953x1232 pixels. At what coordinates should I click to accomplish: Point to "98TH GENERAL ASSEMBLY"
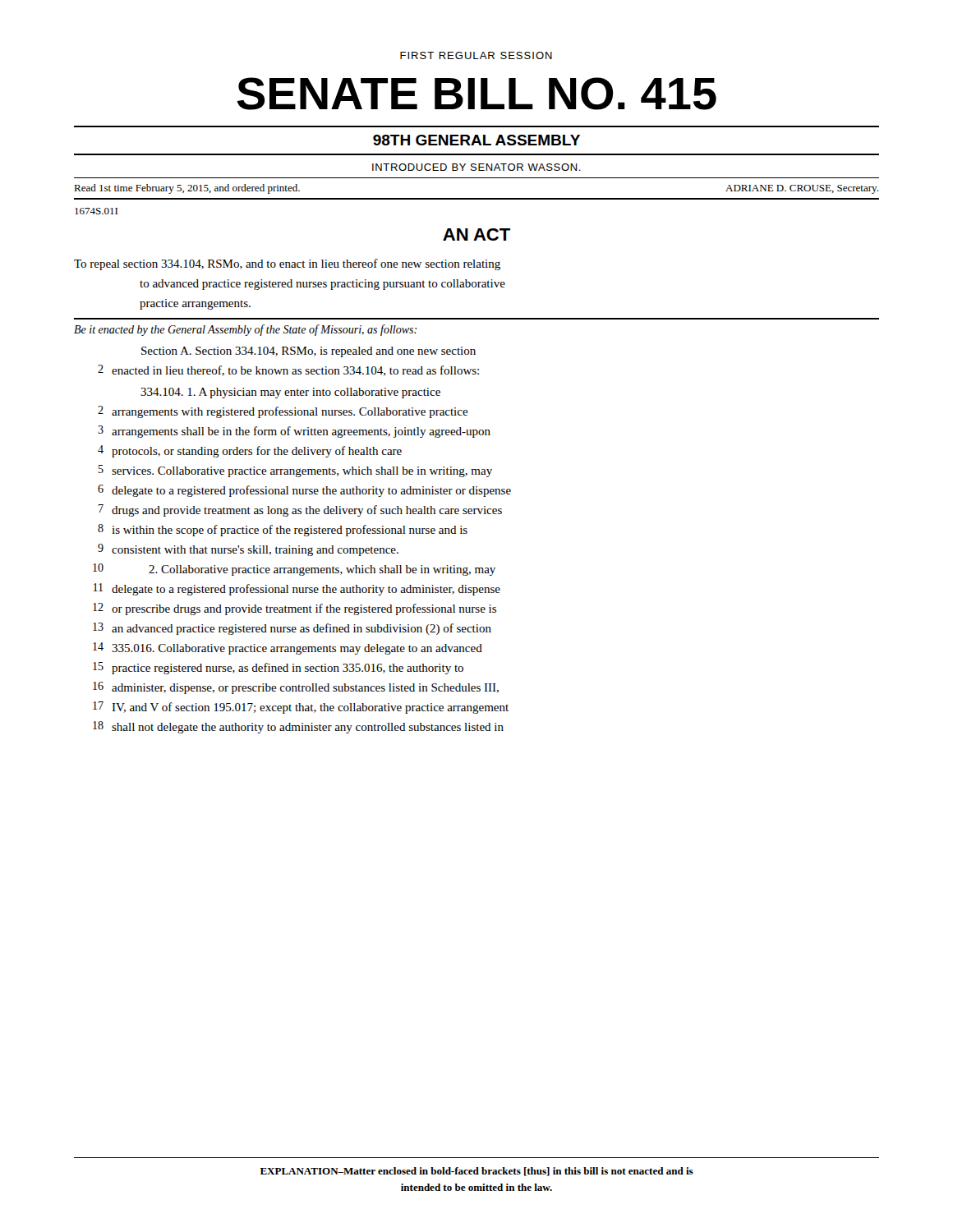(476, 140)
